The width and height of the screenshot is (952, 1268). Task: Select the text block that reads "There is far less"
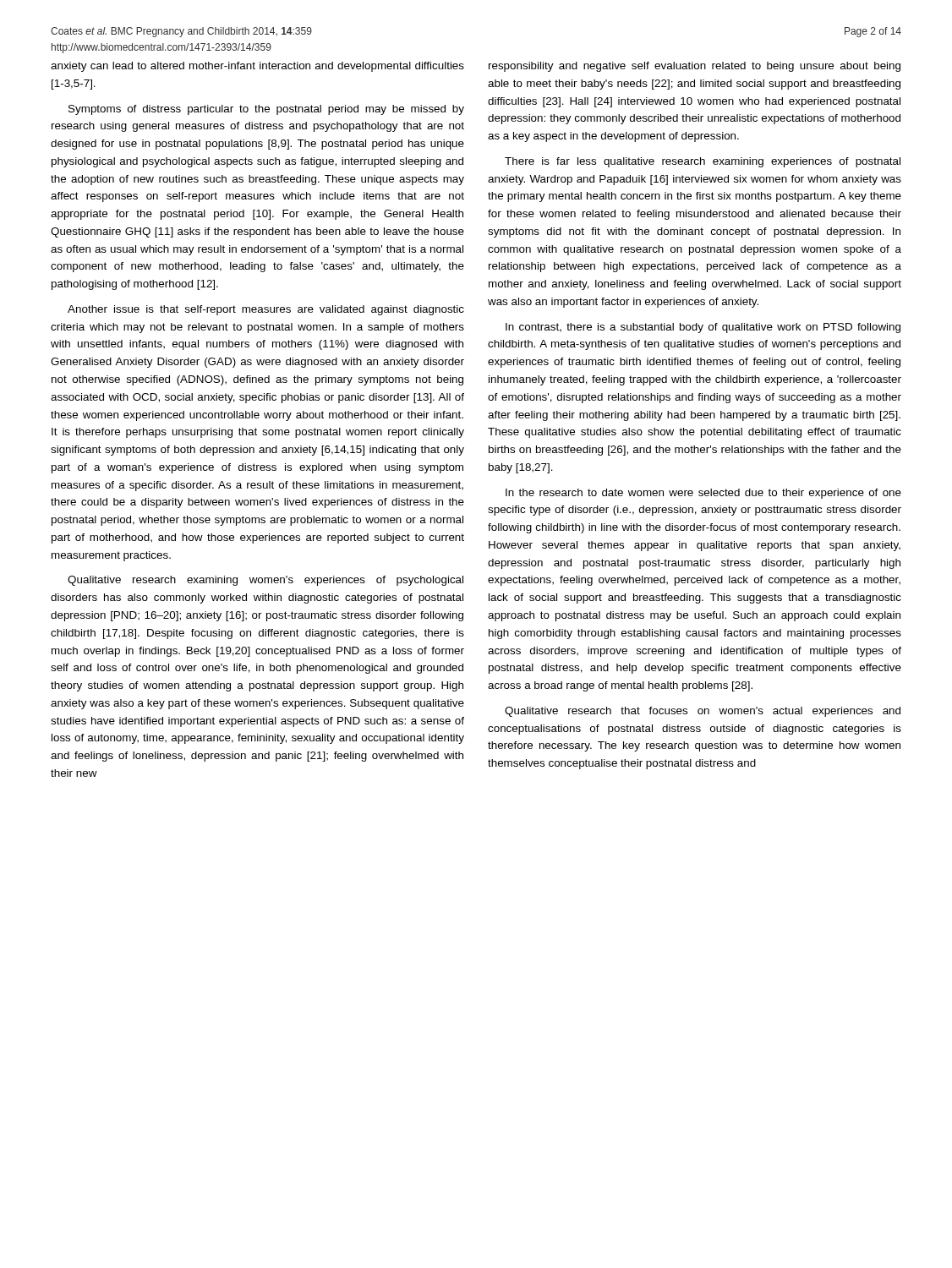pyautogui.click(x=695, y=232)
